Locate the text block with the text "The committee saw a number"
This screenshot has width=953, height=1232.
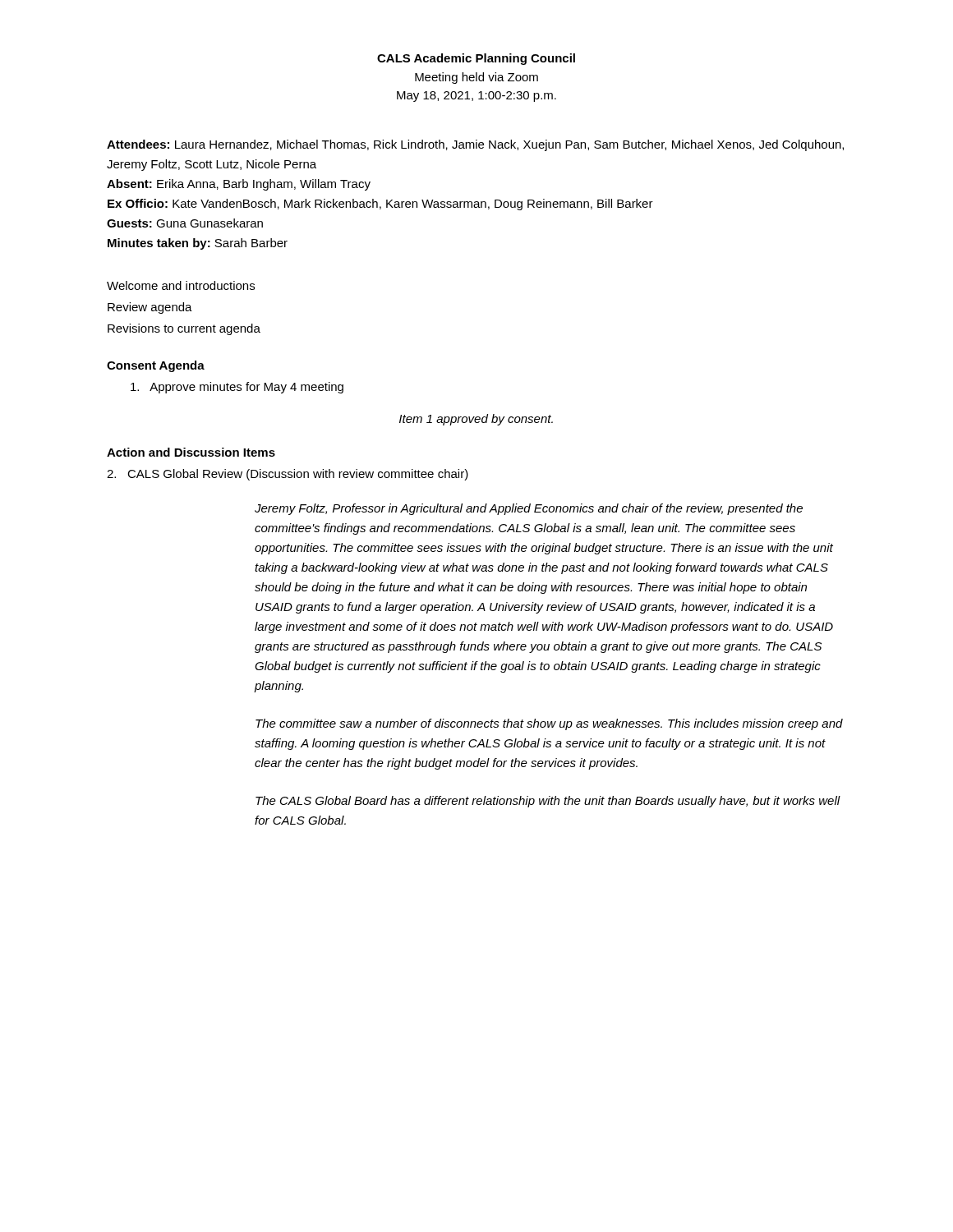(548, 742)
